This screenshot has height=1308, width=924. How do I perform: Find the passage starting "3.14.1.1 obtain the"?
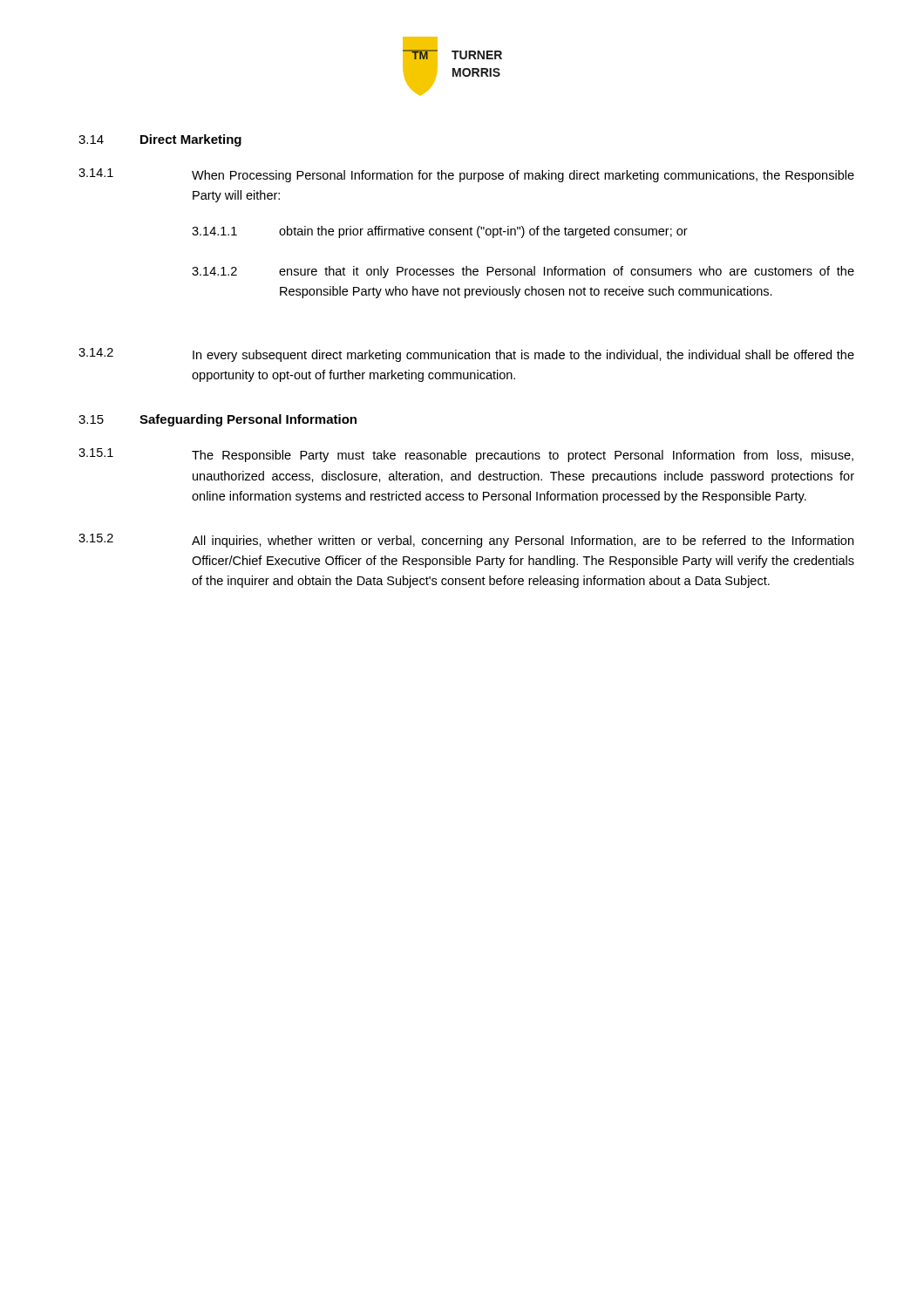[440, 232]
